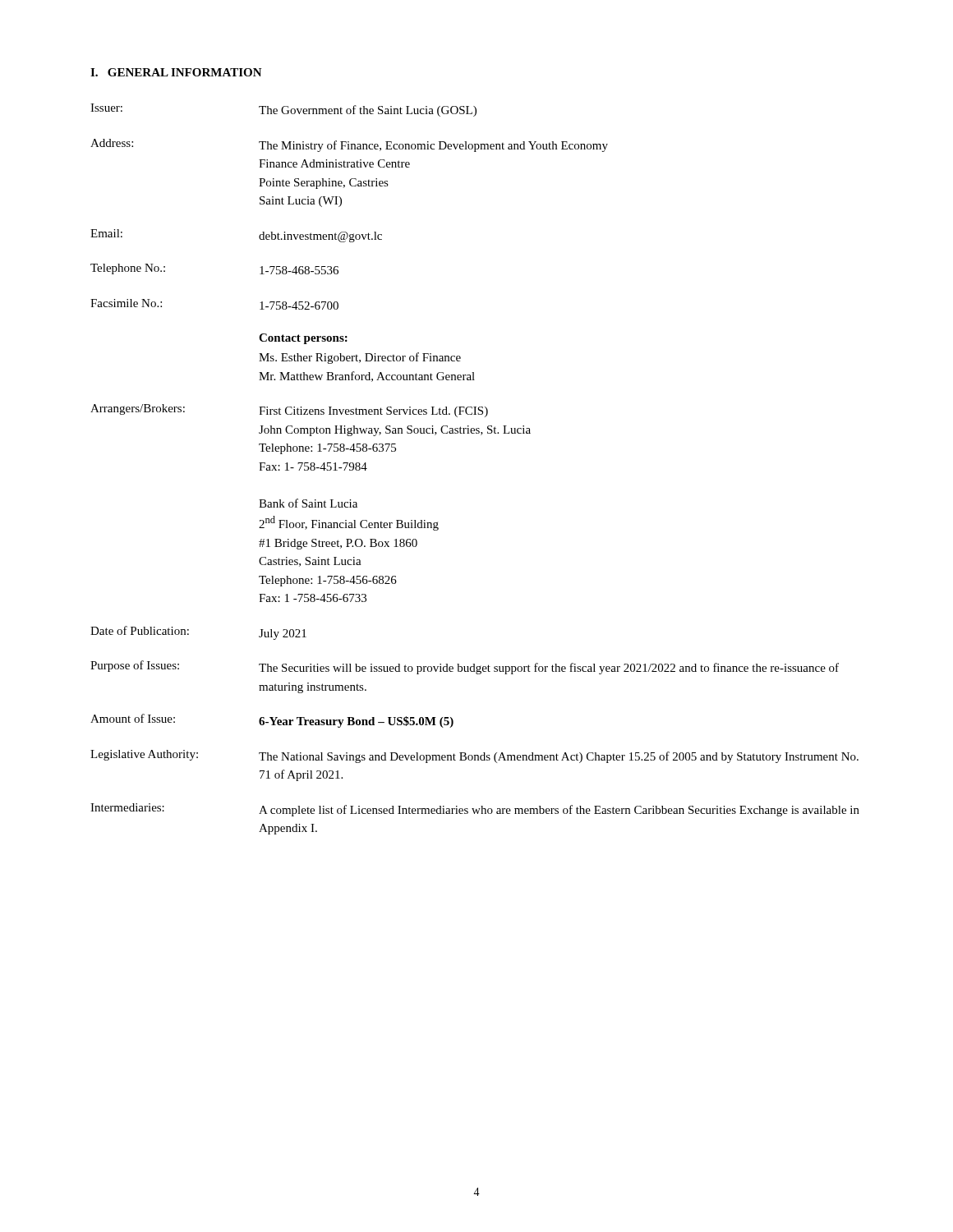Image resolution: width=953 pixels, height=1232 pixels.
Task: Point to the block beginning "Intermediaries: A complete list of Licensed"
Action: click(x=476, y=819)
